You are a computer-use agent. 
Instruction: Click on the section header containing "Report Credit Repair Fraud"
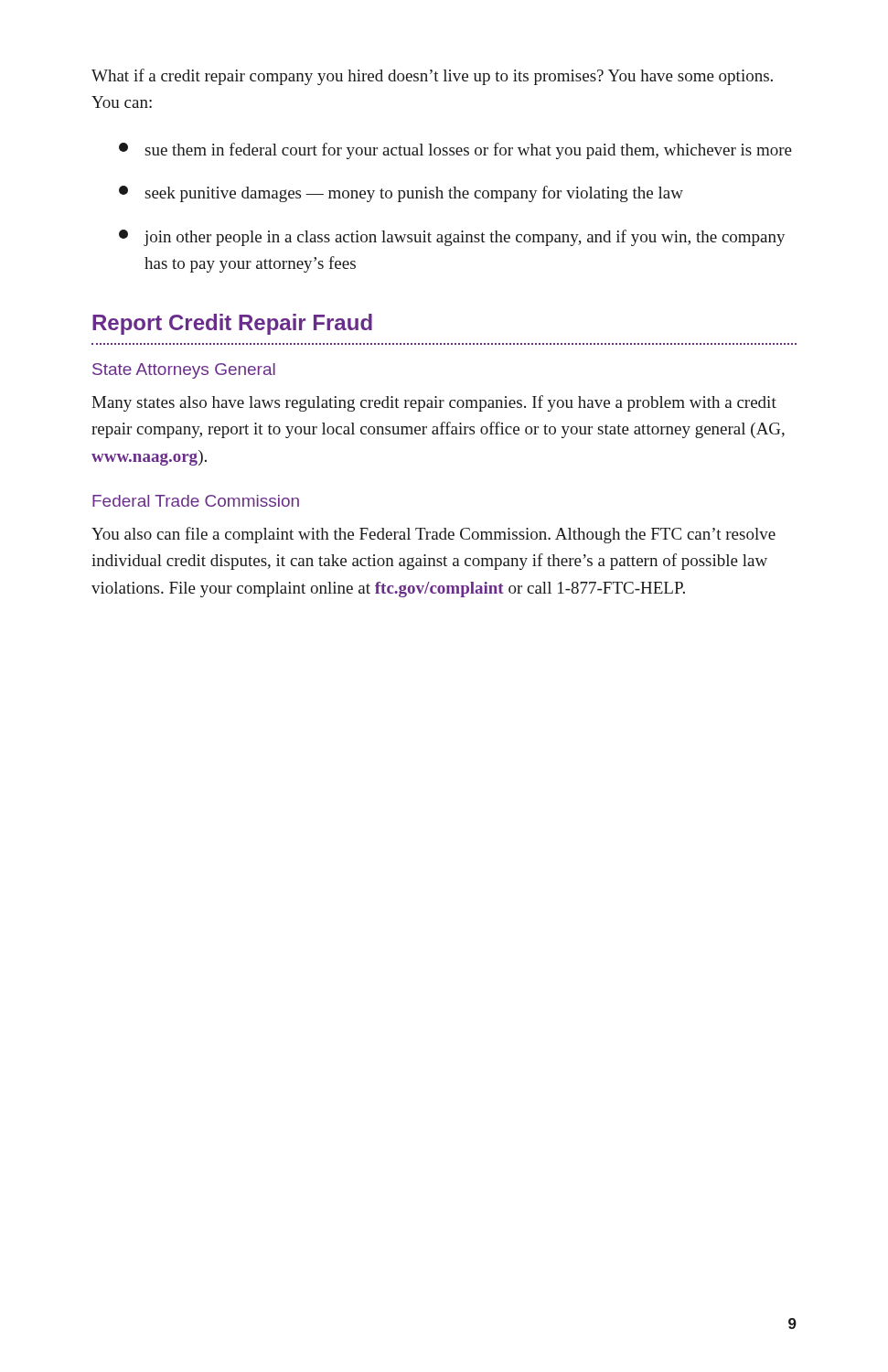point(232,322)
